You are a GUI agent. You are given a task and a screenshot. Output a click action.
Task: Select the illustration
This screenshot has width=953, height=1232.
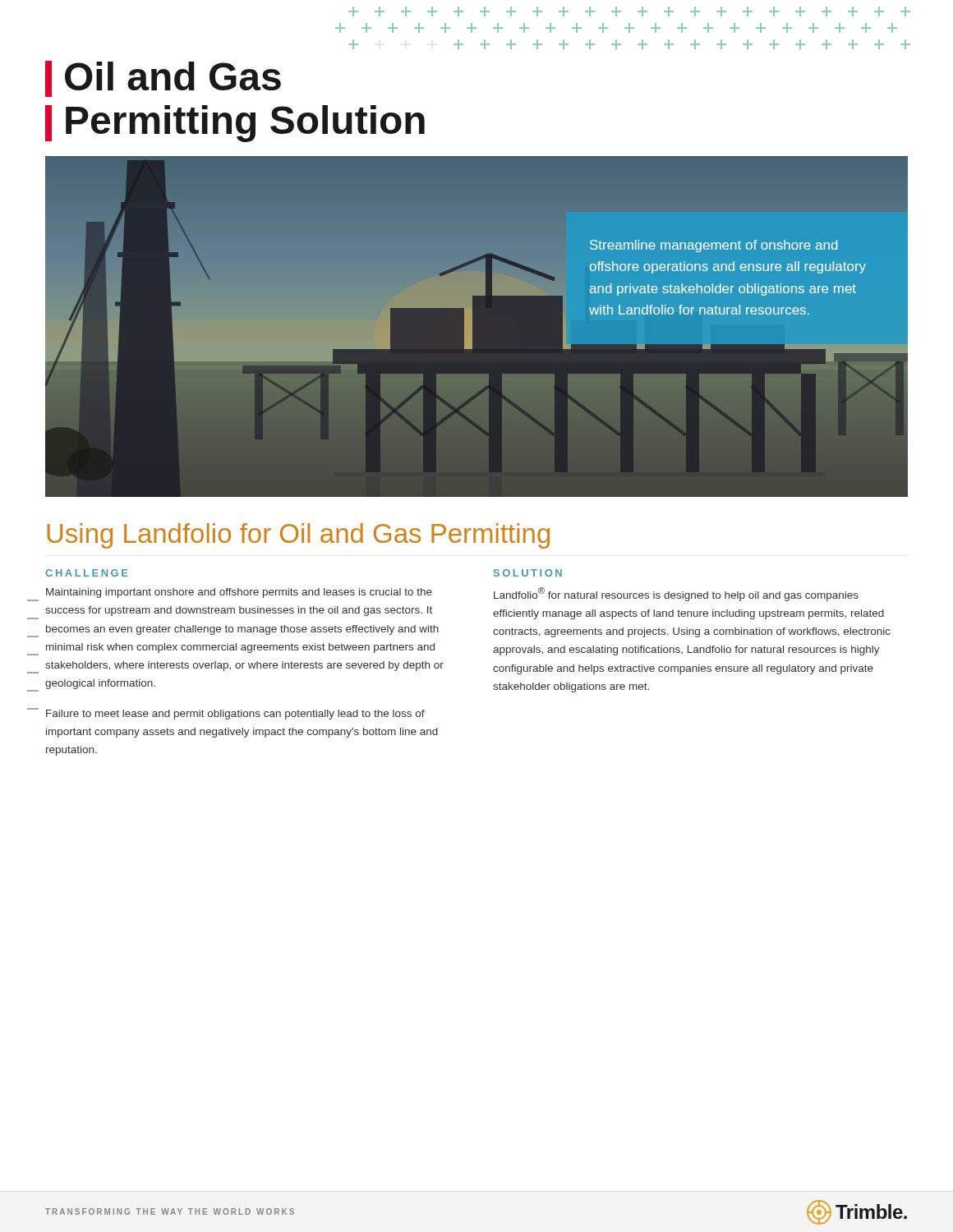coord(476,30)
